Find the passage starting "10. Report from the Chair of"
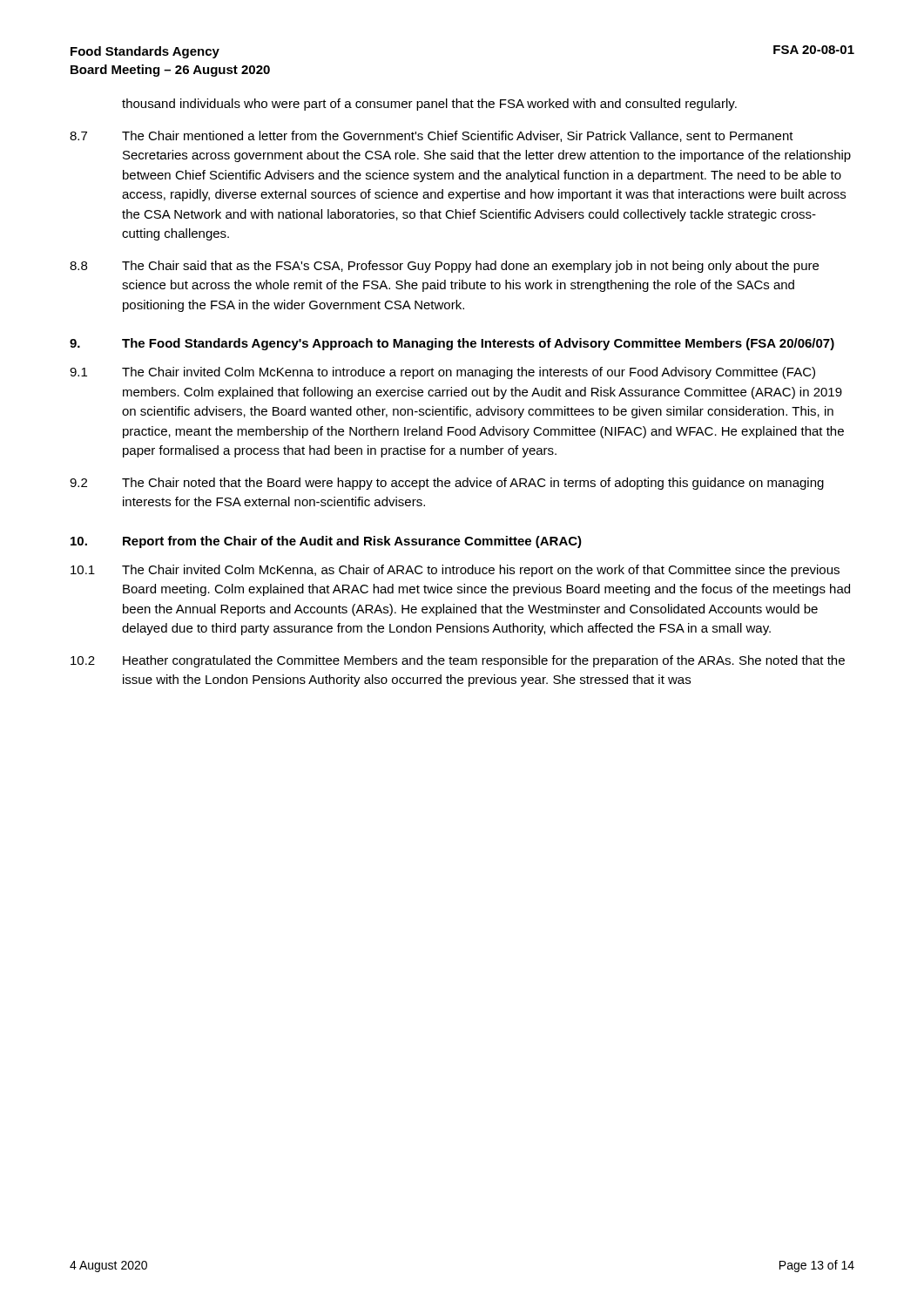The image size is (924, 1307). [462, 540]
